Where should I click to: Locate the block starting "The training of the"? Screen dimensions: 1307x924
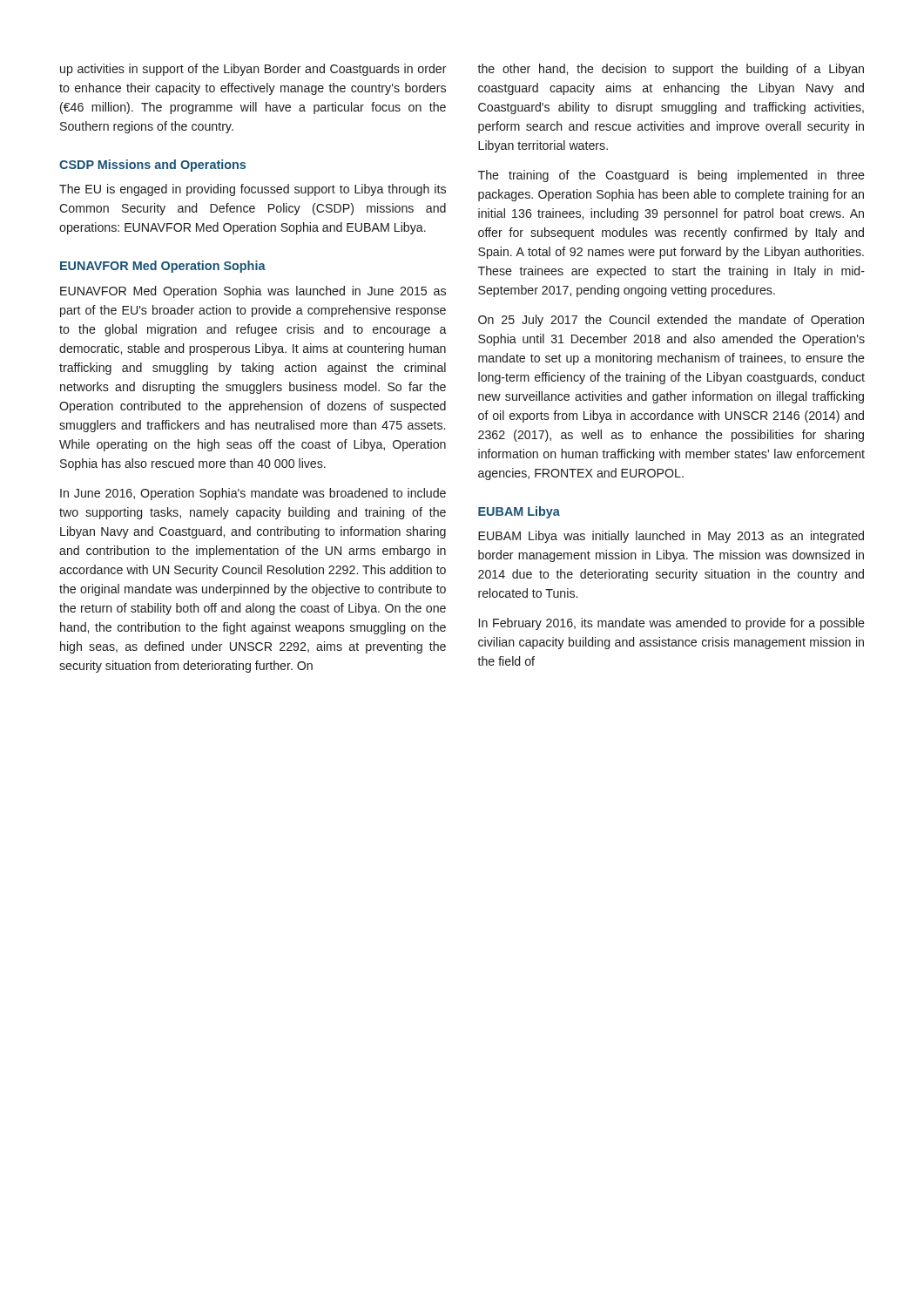(x=671, y=233)
